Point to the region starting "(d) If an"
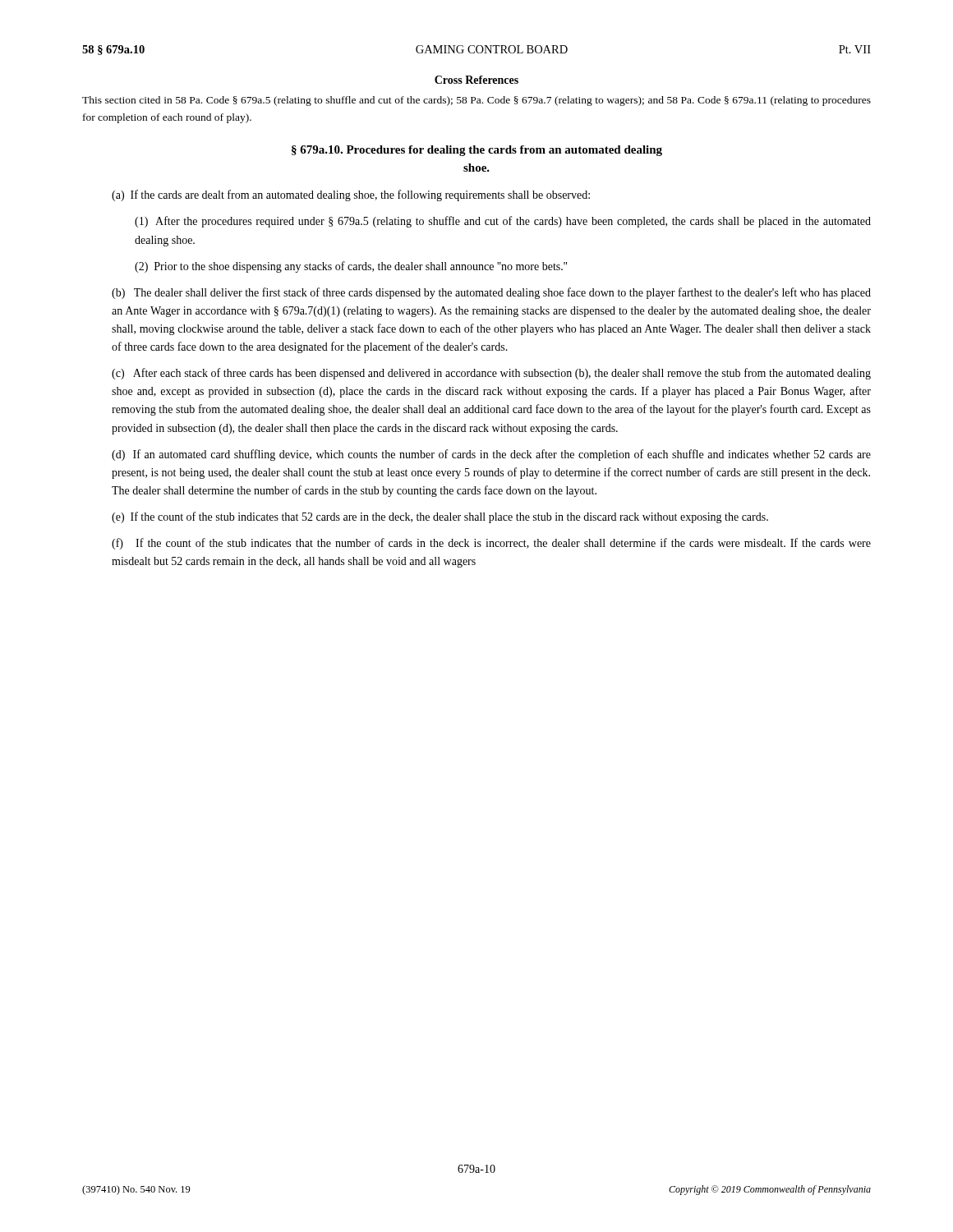Viewport: 953px width, 1232px height. click(491, 472)
